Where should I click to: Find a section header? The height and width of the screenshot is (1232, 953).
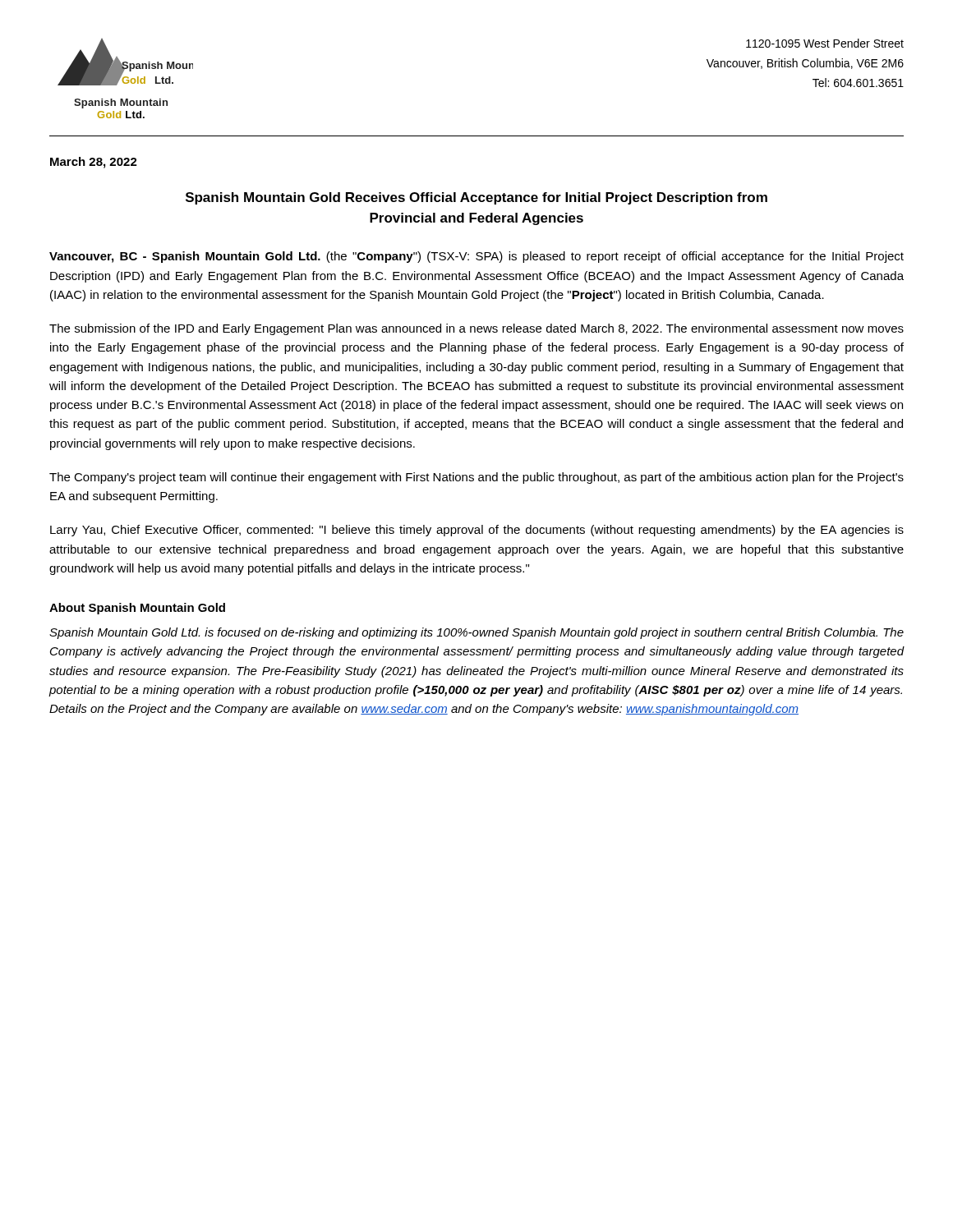click(138, 607)
